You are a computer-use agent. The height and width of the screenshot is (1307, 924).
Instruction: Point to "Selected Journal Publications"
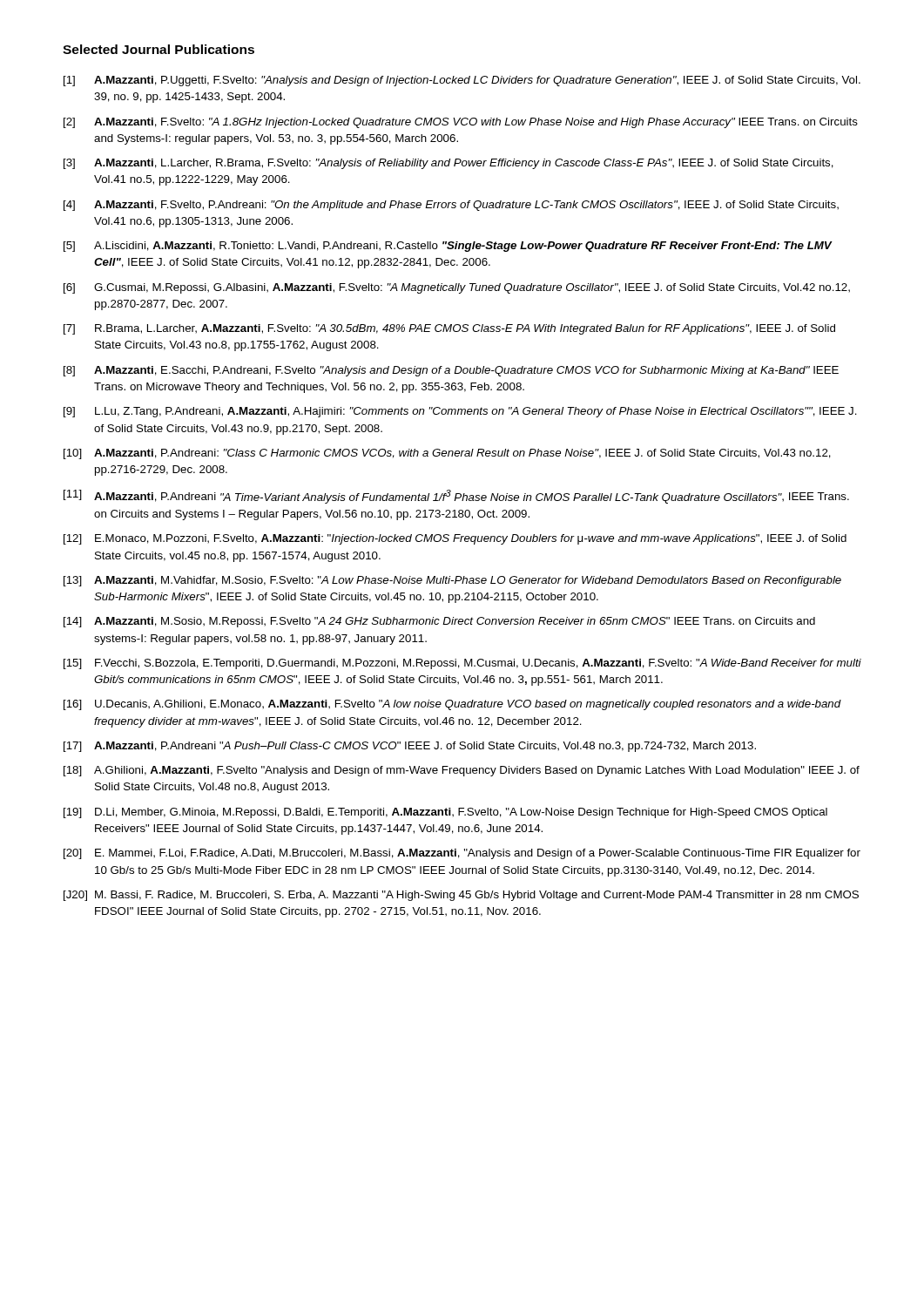point(159,49)
